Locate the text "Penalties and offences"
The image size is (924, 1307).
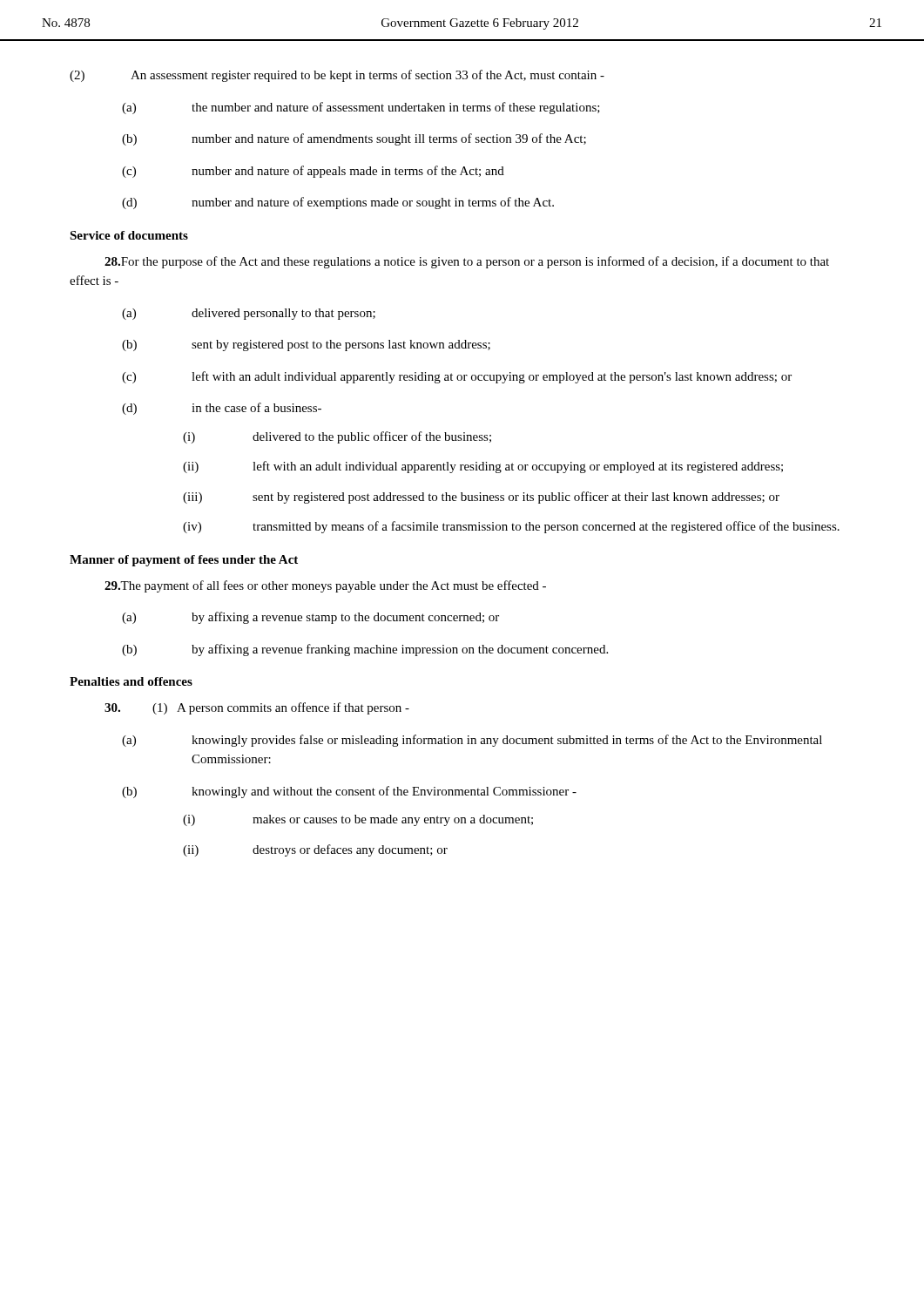click(x=131, y=681)
